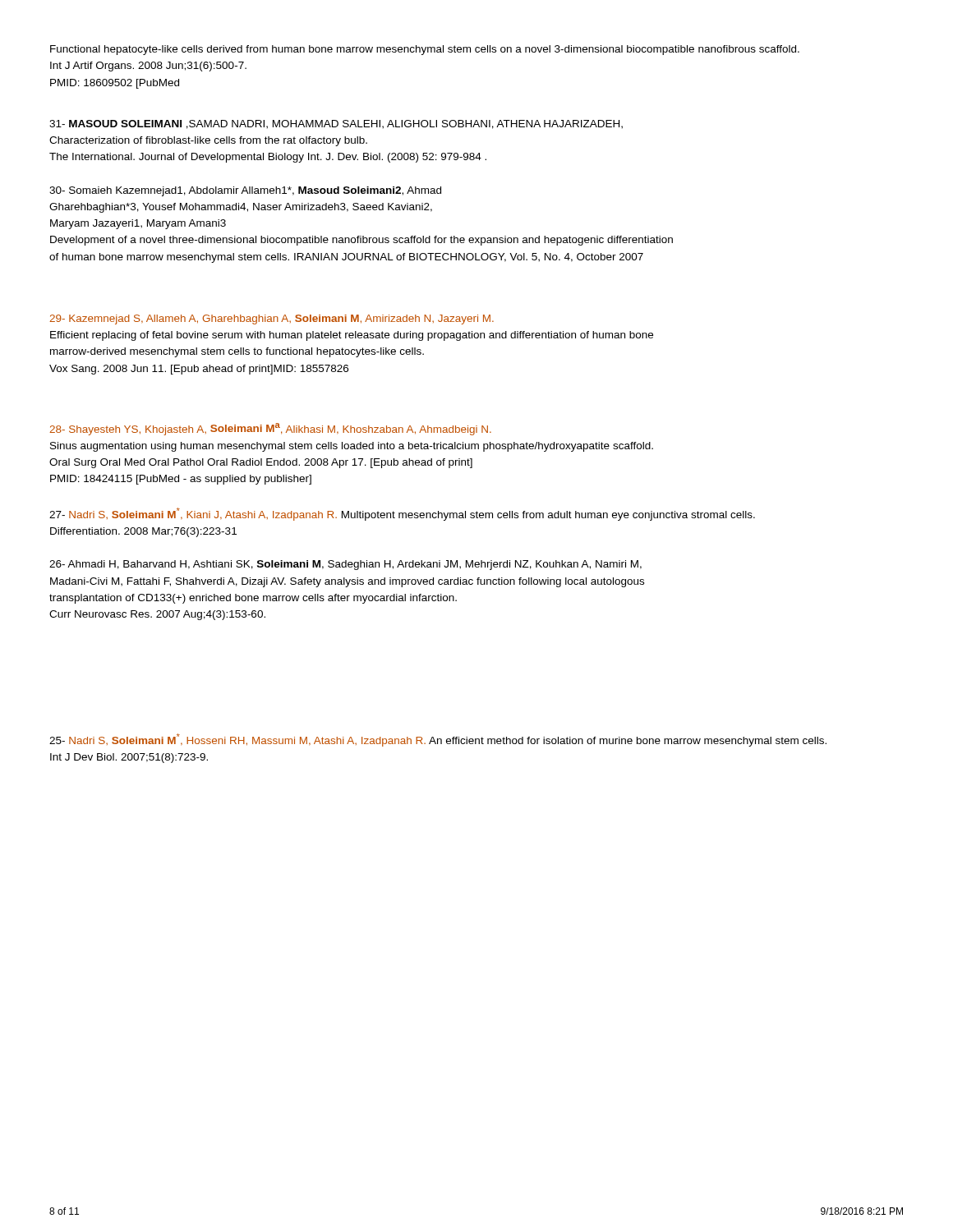
Task: Find the text block containing "29- Kazemnejad S,"
Action: point(352,343)
